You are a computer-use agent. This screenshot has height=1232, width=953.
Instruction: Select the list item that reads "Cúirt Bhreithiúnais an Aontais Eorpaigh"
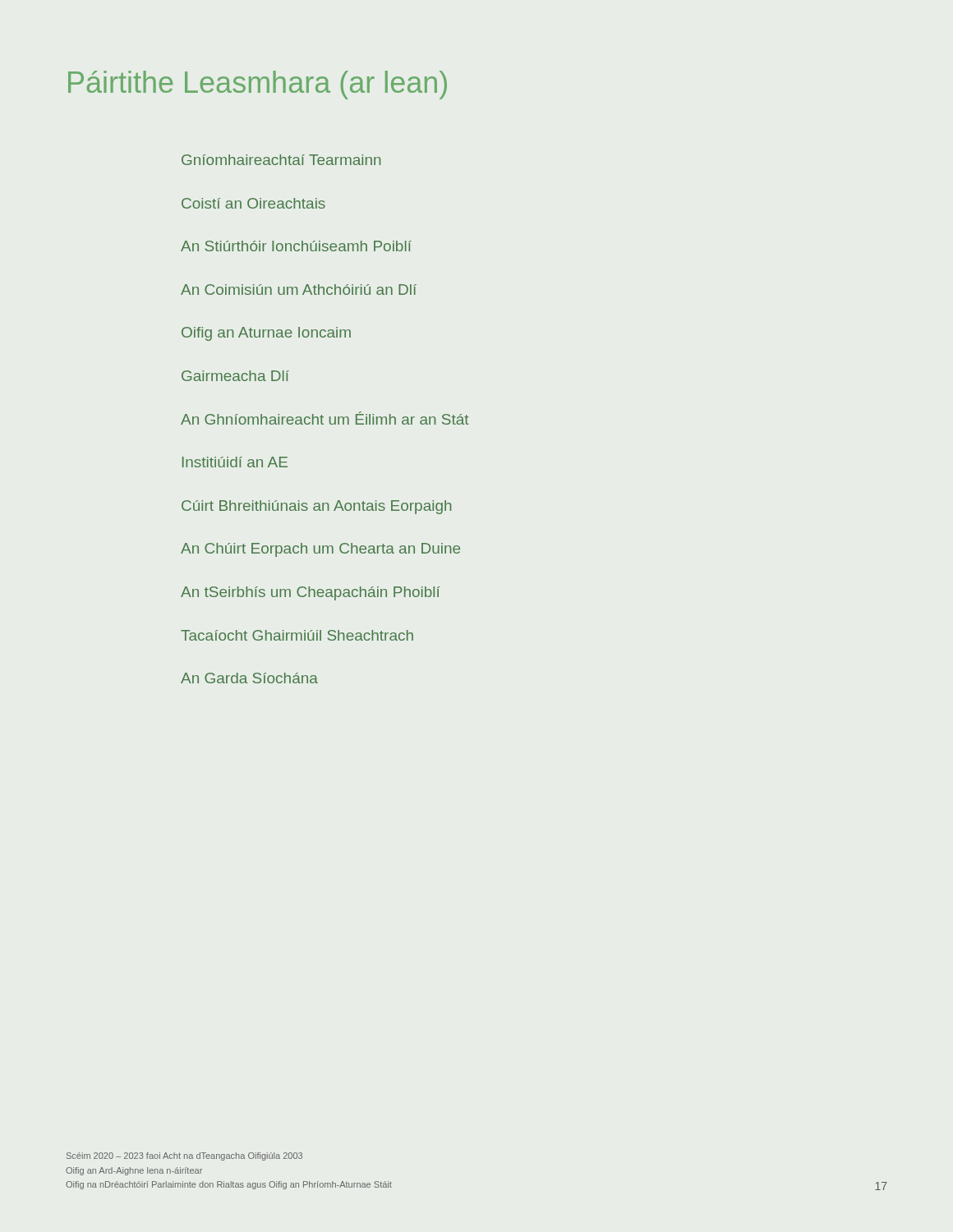(317, 505)
